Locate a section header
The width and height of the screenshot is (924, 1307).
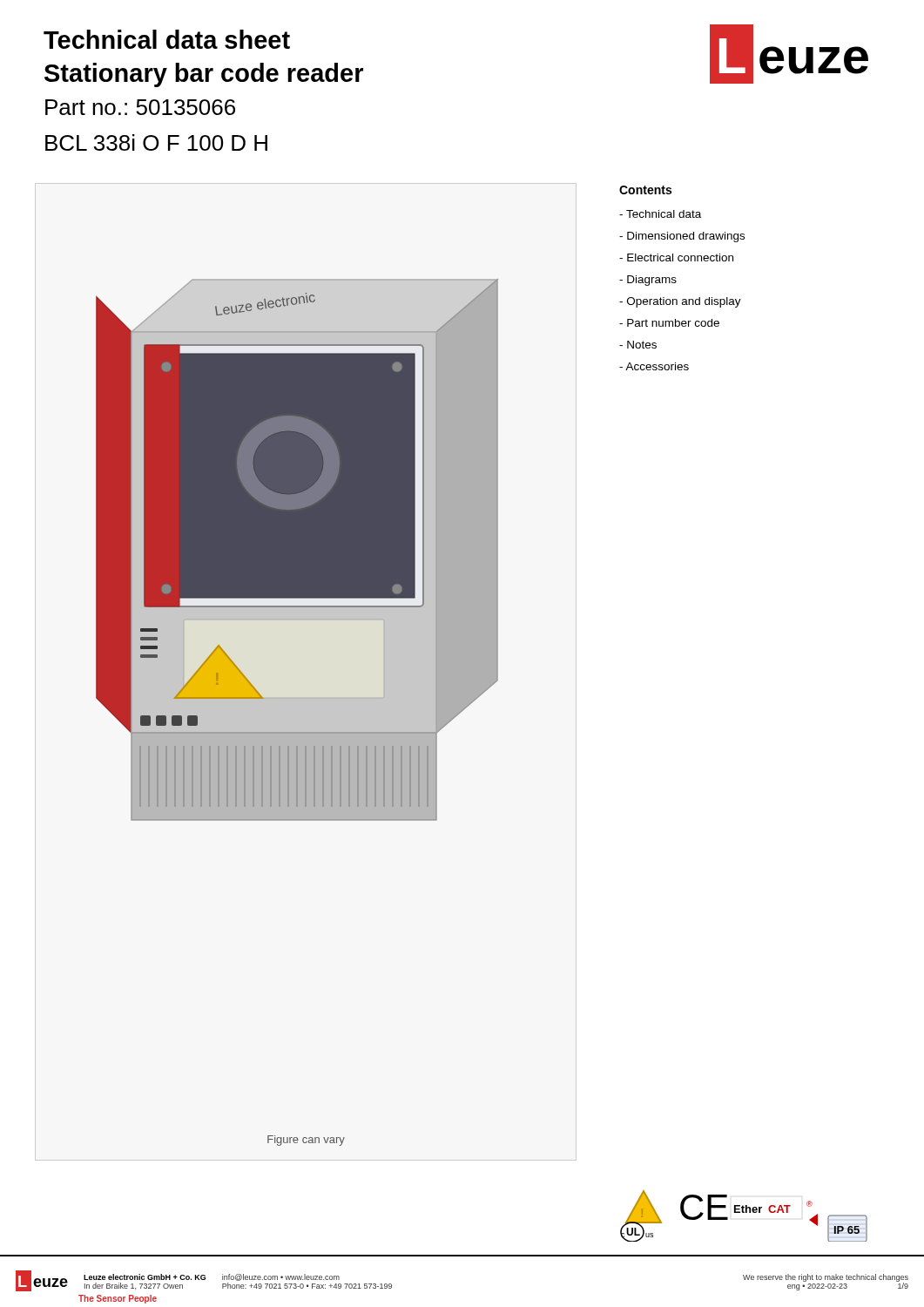(646, 190)
